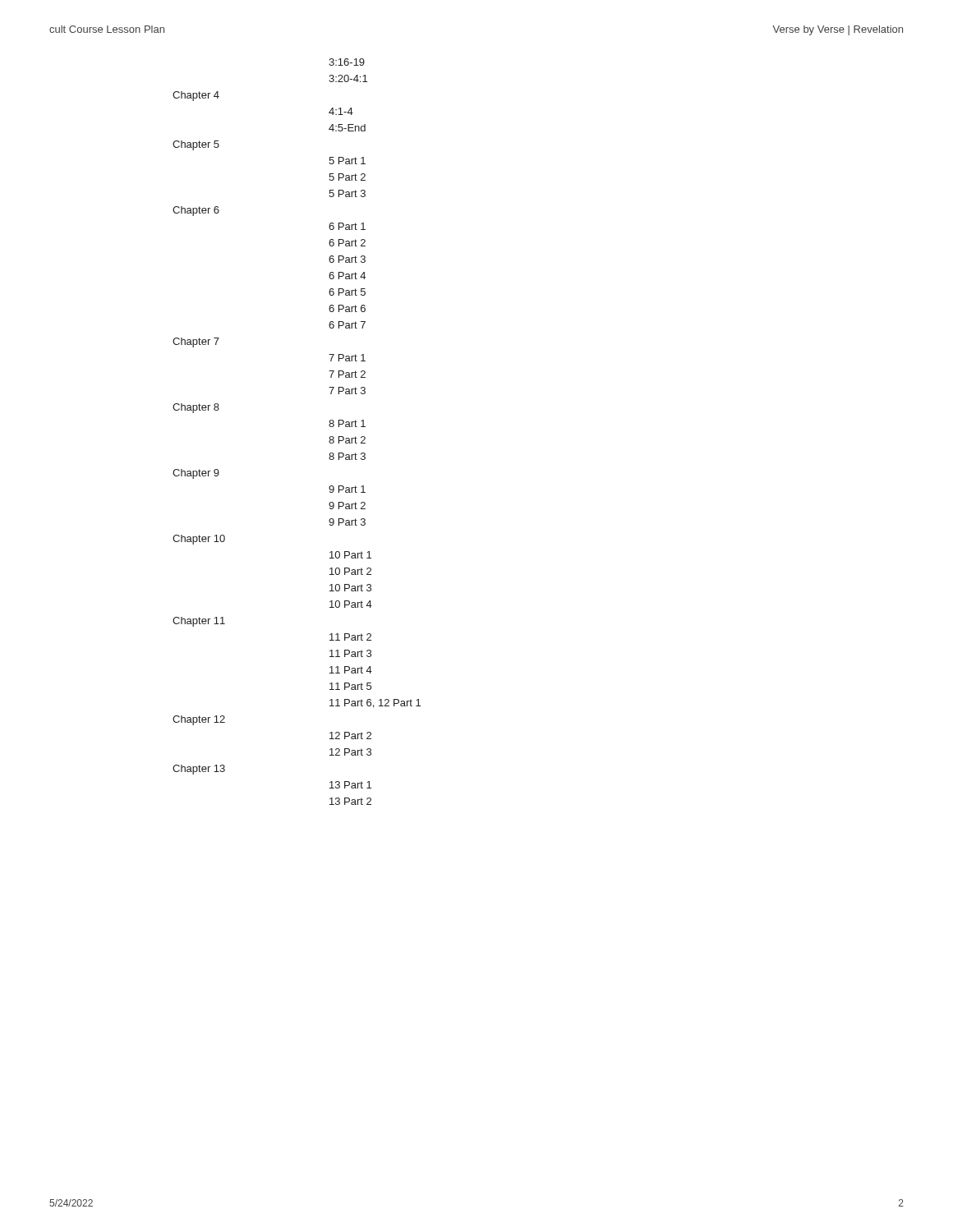Click where it says "5 Part 1"

pos(347,161)
